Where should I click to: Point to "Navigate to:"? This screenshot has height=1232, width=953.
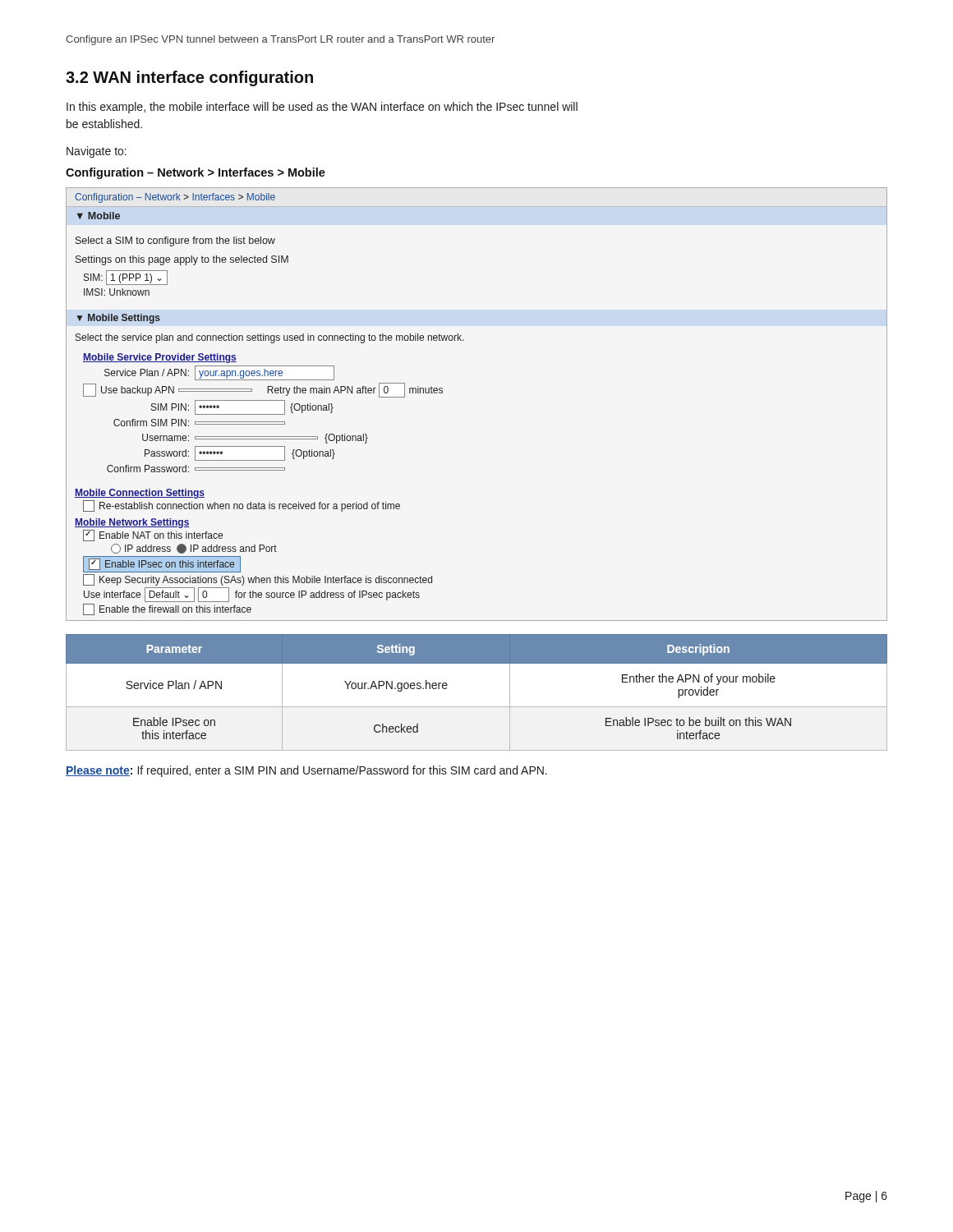(96, 151)
